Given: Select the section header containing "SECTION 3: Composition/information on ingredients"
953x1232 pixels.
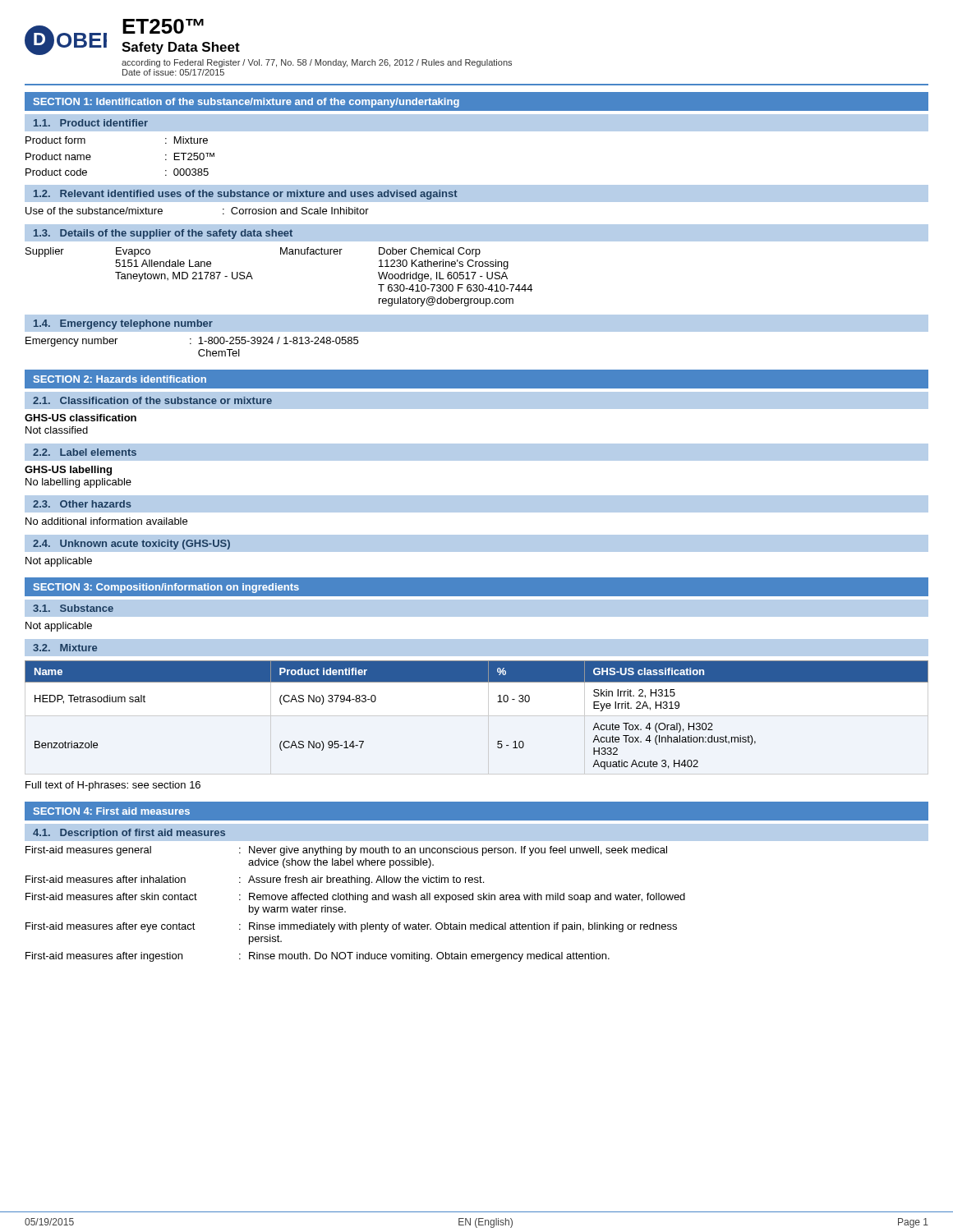Looking at the screenshot, I should coord(166,587).
